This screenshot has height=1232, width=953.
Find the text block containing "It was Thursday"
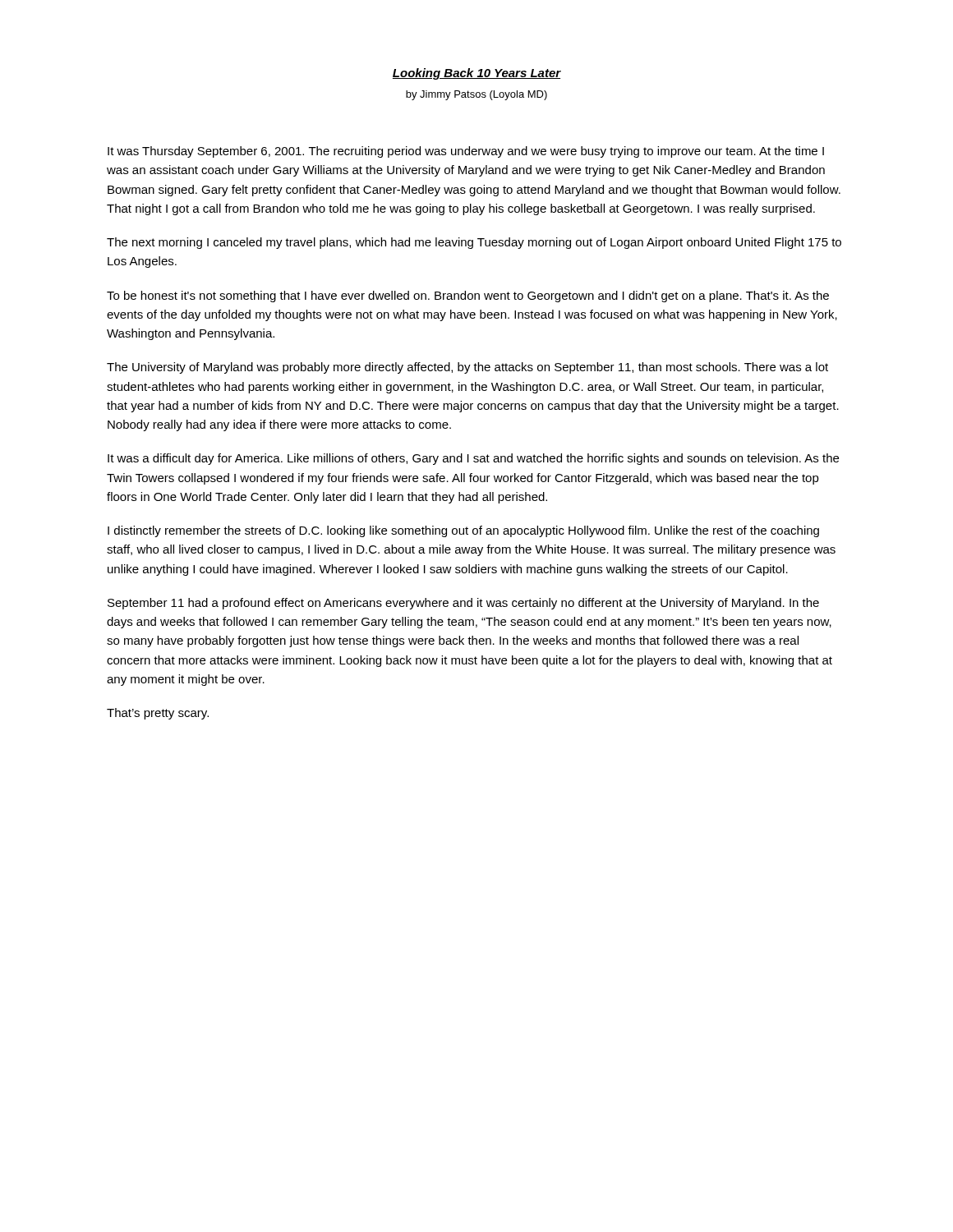(x=474, y=179)
